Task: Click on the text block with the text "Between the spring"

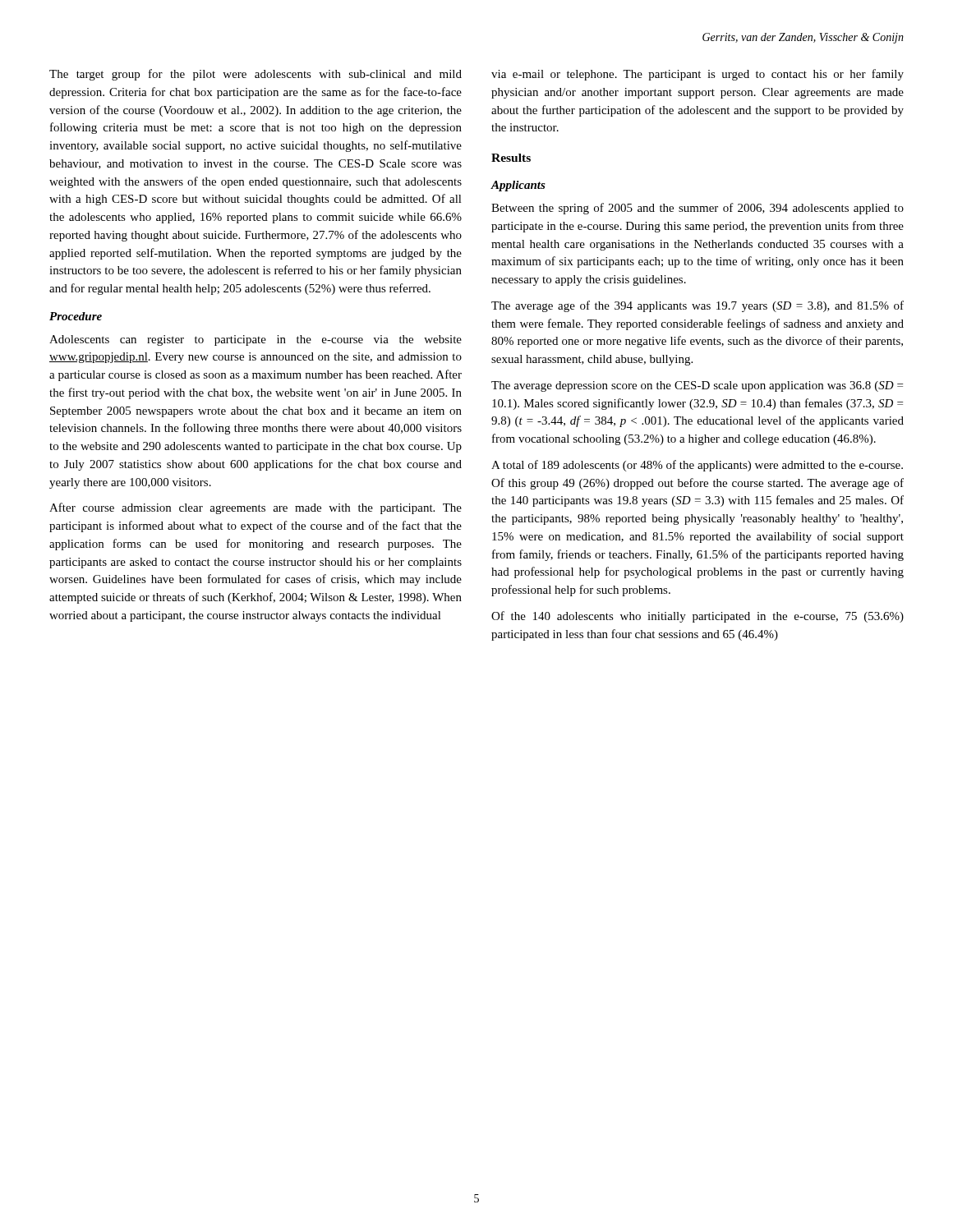Action: click(x=698, y=244)
